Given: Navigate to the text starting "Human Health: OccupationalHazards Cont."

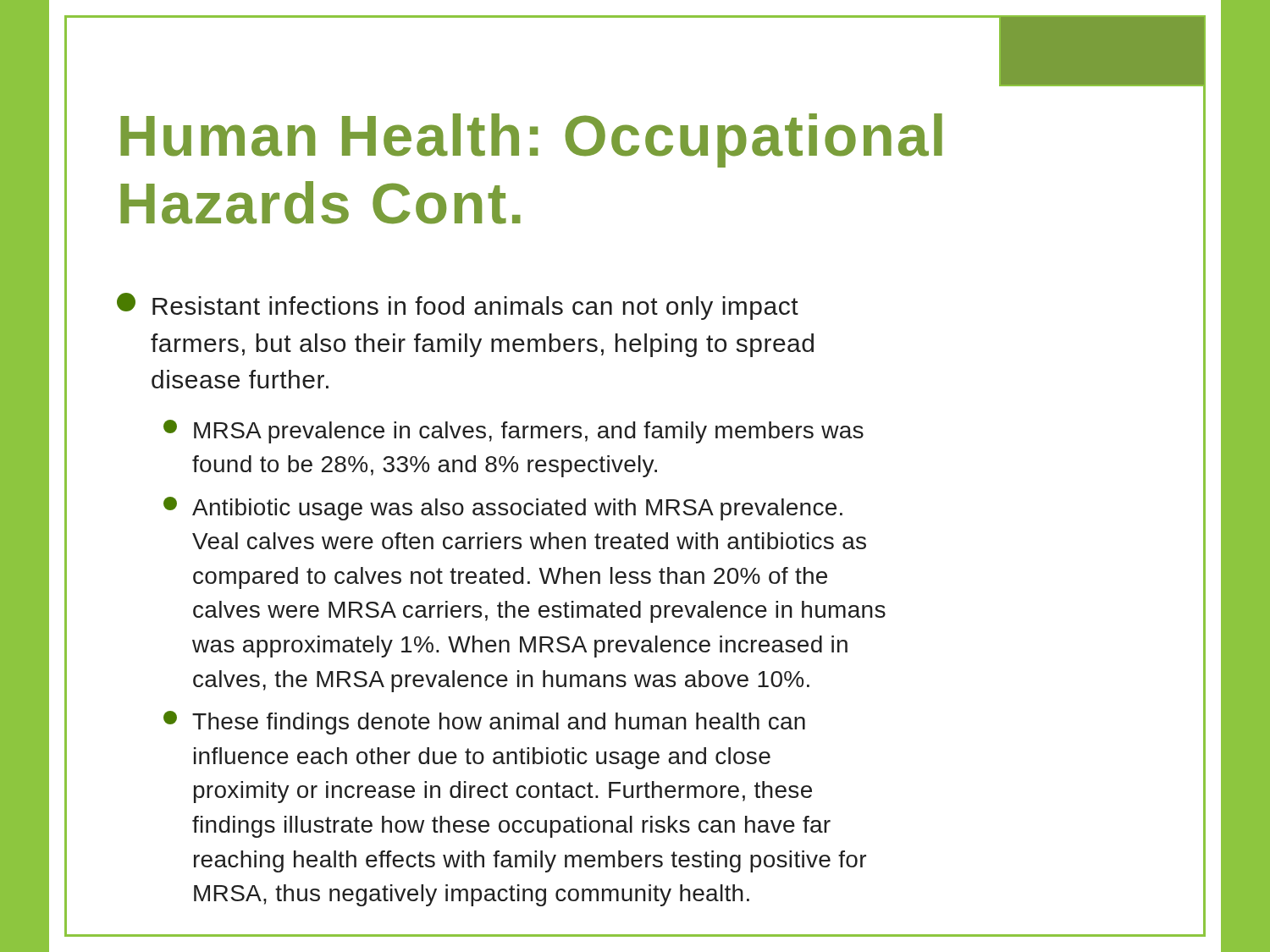Looking at the screenshot, I should [635, 169].
